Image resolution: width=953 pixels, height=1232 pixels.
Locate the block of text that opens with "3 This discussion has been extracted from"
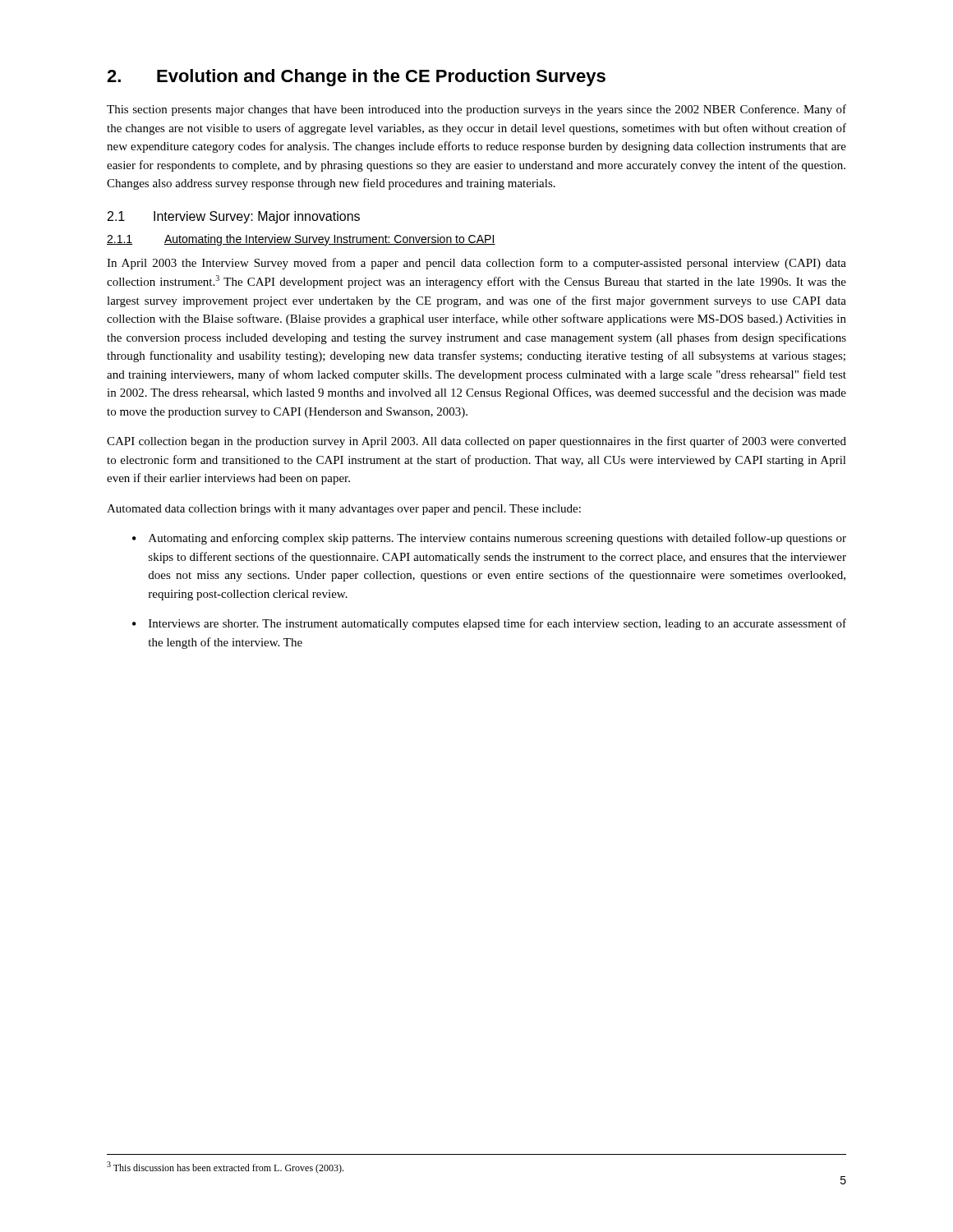click(226, 1167)
